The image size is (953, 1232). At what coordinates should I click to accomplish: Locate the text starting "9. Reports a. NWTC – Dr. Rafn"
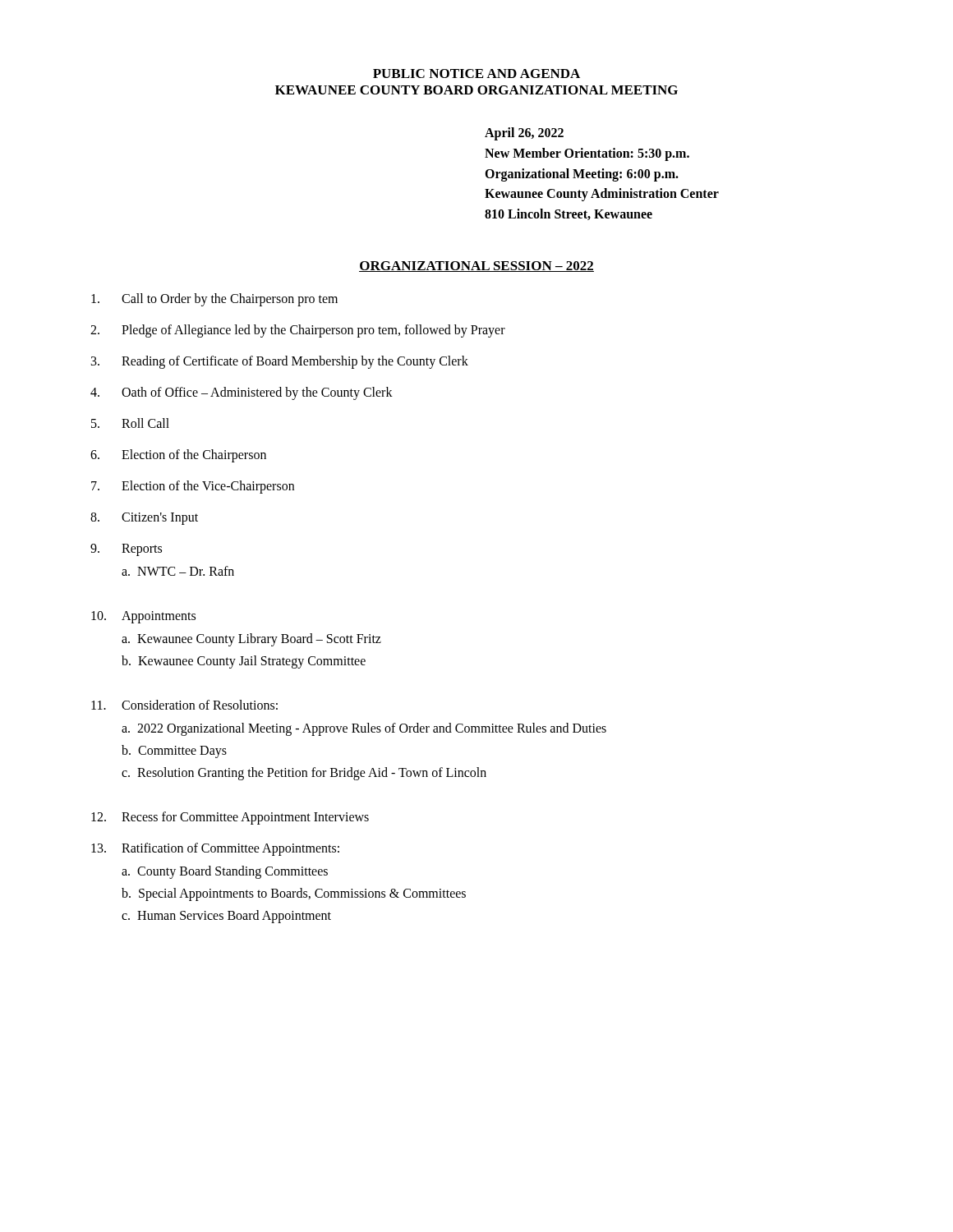[x=126, y=550]
